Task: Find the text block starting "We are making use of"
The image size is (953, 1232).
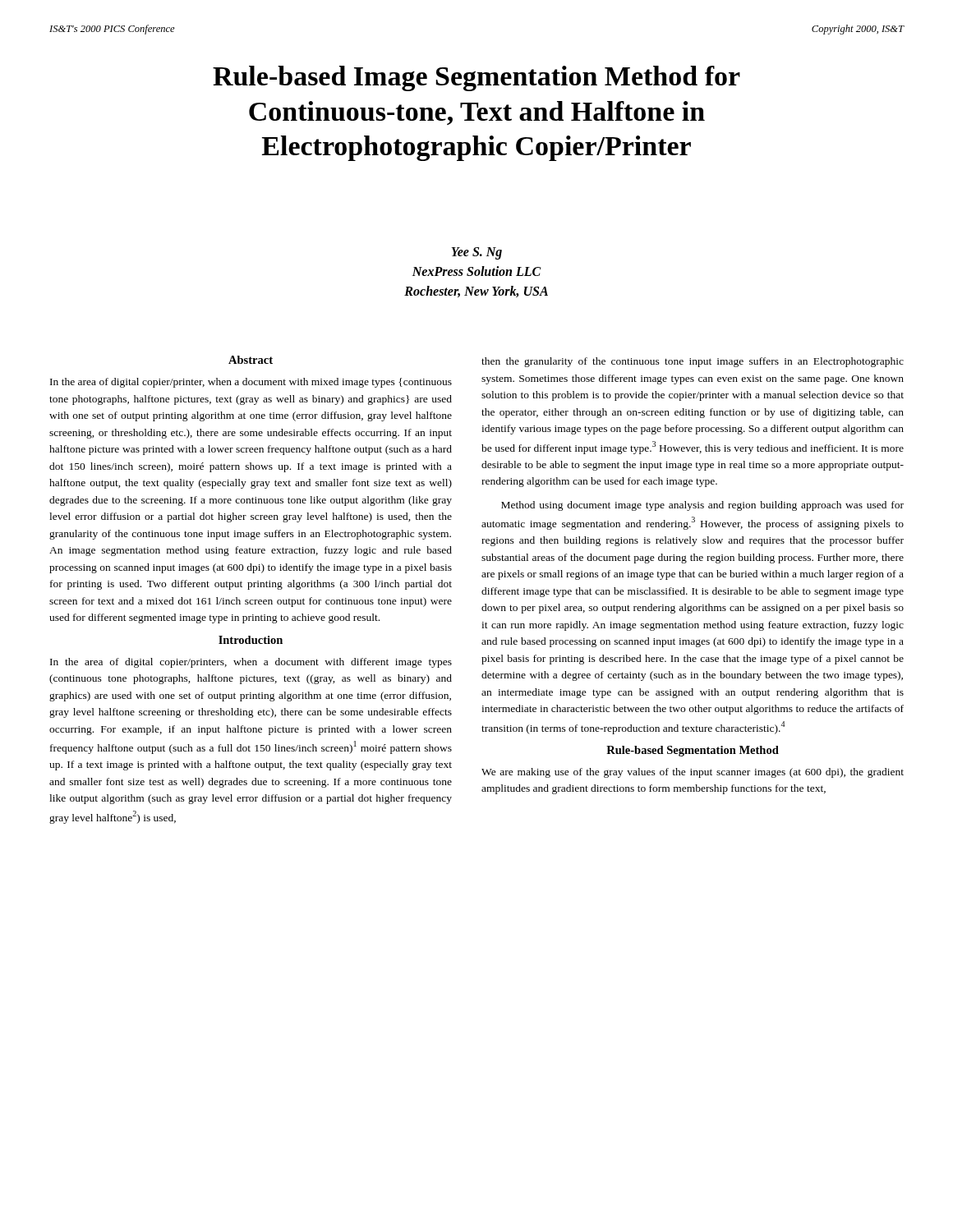Action: pos(693,780)
